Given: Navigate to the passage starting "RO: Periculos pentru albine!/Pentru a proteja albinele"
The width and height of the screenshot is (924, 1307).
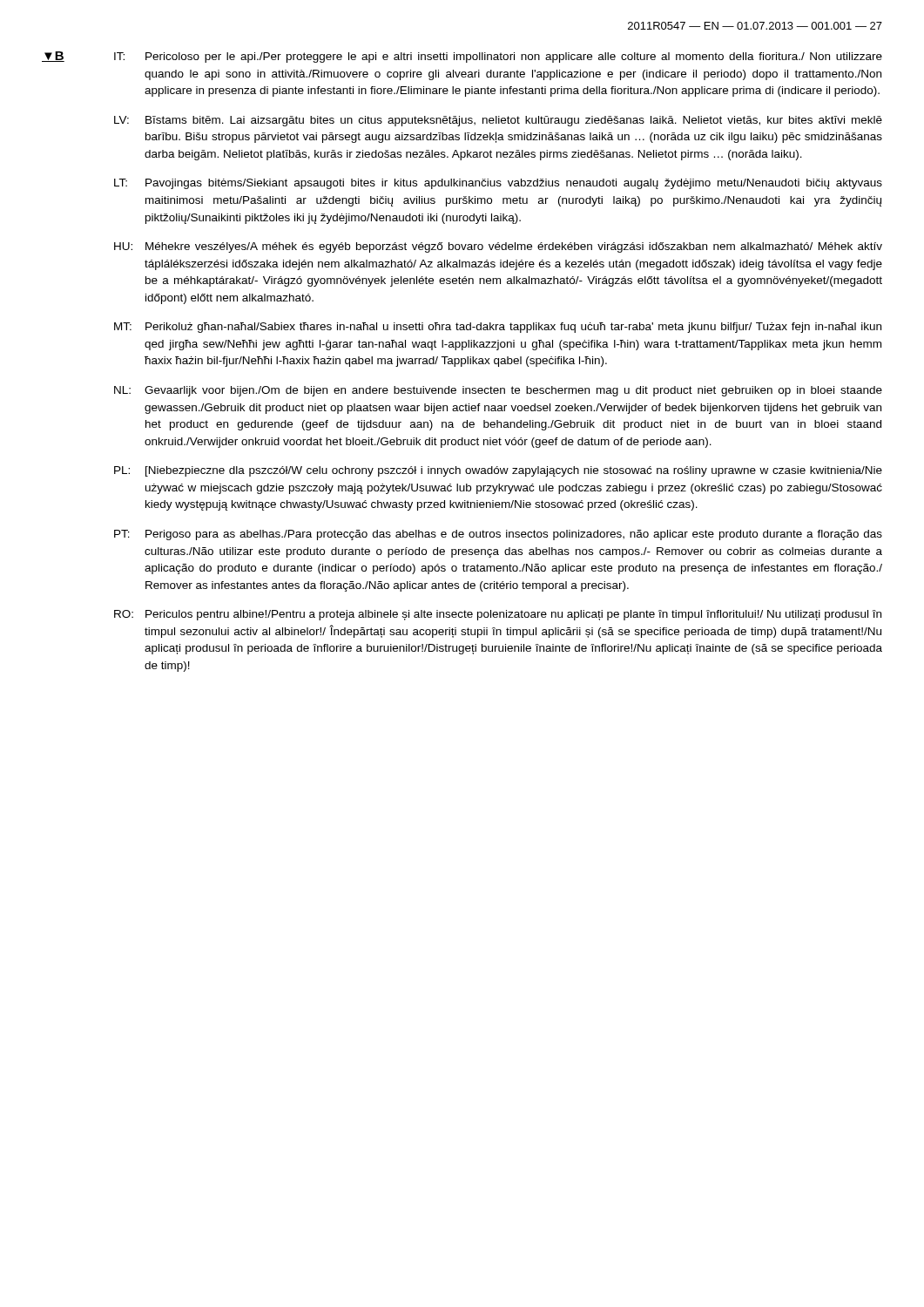Looking at the screenshot, I should pos(498,640).
